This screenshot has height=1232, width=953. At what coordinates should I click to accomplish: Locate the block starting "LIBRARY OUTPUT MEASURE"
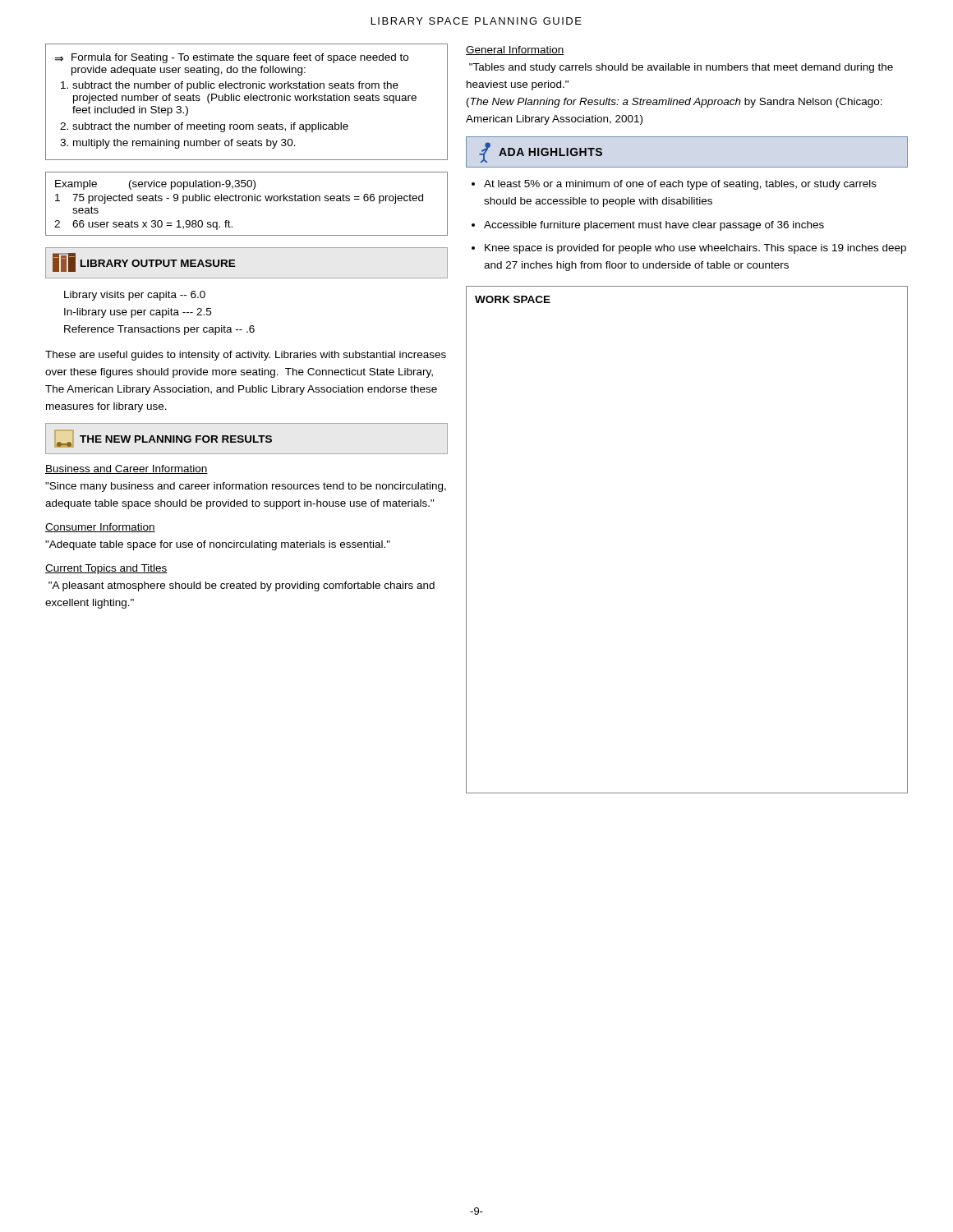click(144, 263)
